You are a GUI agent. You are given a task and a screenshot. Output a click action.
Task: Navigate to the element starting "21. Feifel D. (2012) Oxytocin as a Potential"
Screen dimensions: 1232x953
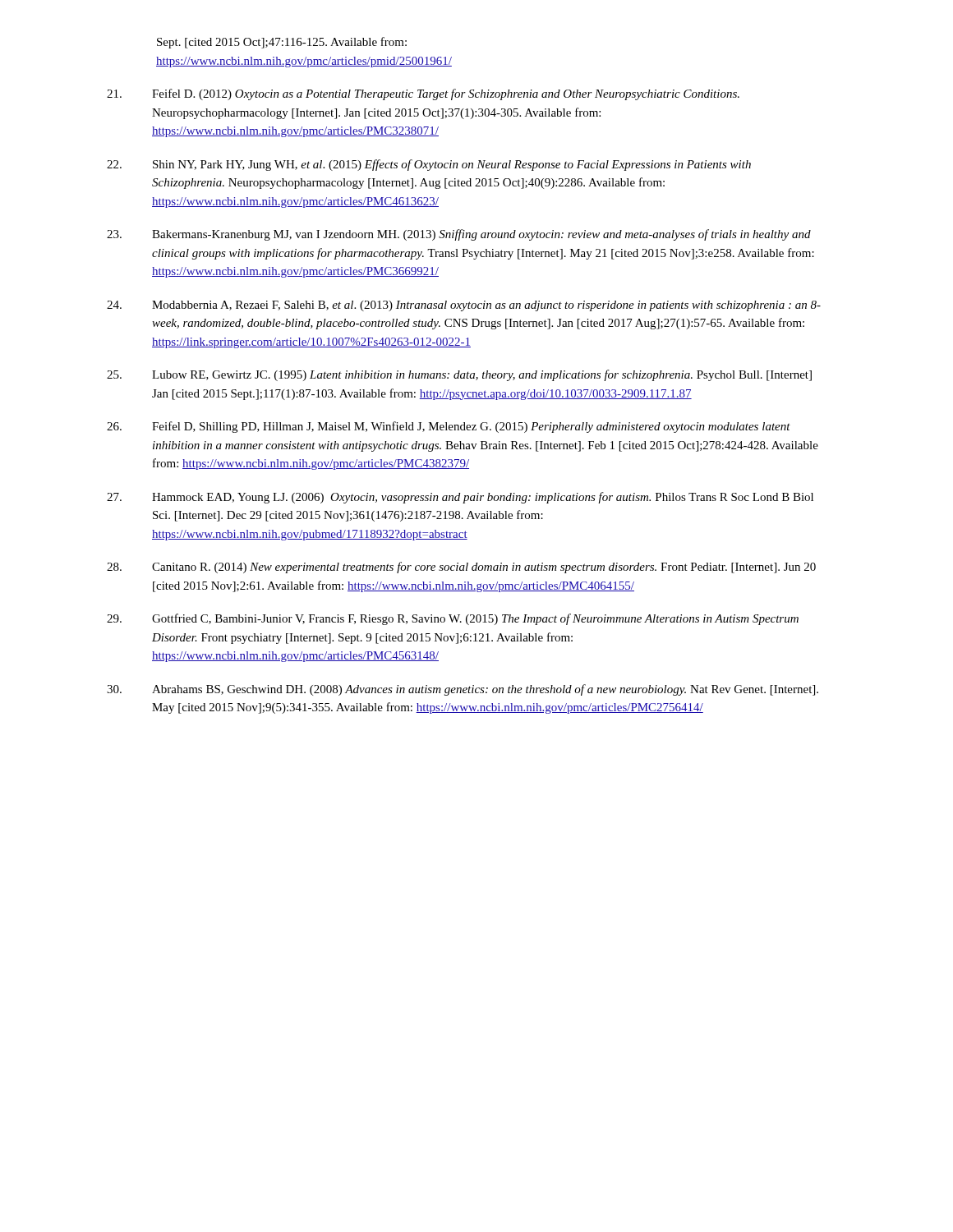[x=464, y=112]
